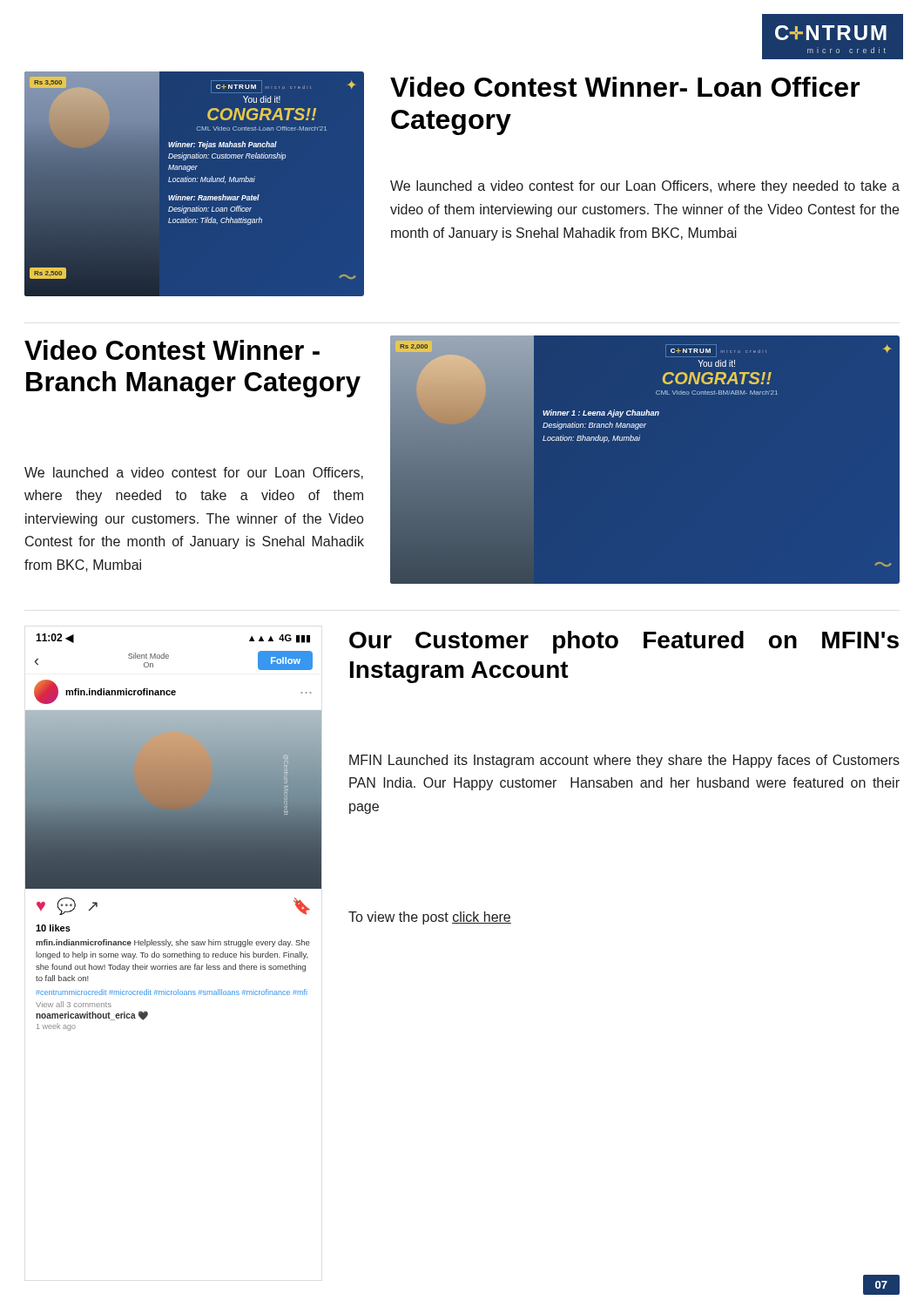Locate the title that opens with "Video Contest Winner -"
924x1307 pixels.
(x=194, y=367)
